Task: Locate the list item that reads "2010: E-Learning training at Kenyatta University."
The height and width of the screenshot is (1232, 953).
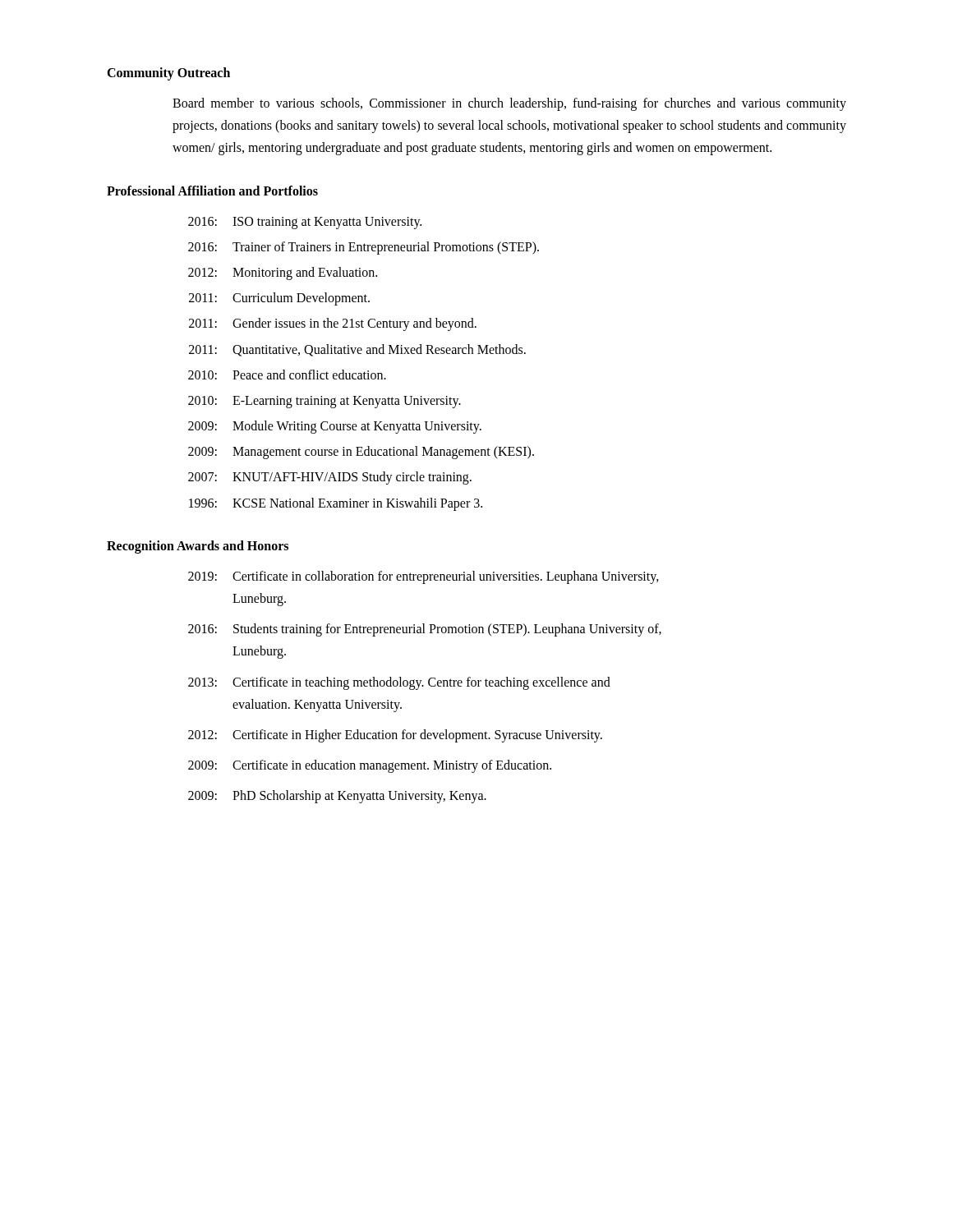Action: tap(325, 402)
